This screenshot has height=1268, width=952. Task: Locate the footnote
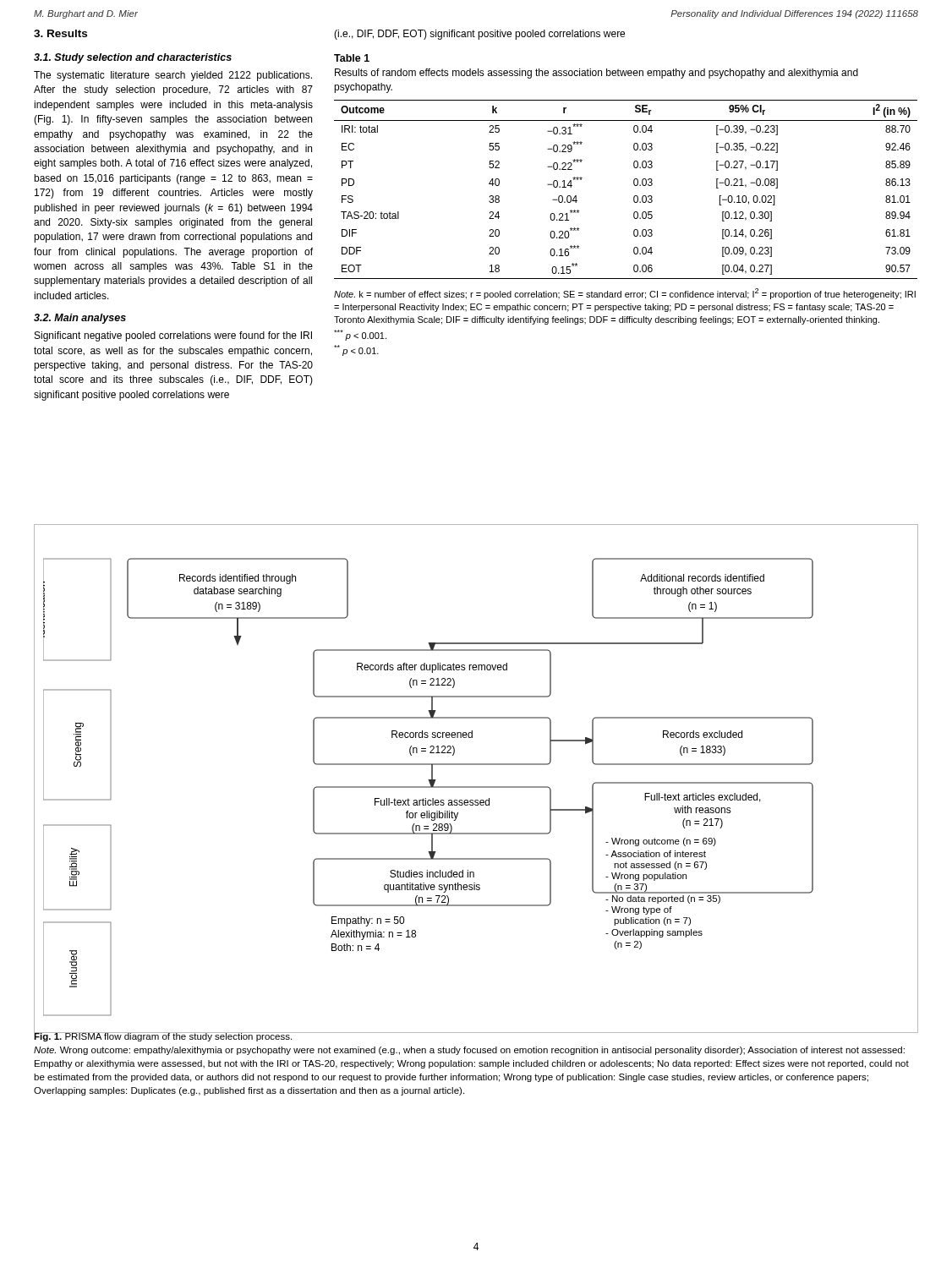tap(625, 321)
